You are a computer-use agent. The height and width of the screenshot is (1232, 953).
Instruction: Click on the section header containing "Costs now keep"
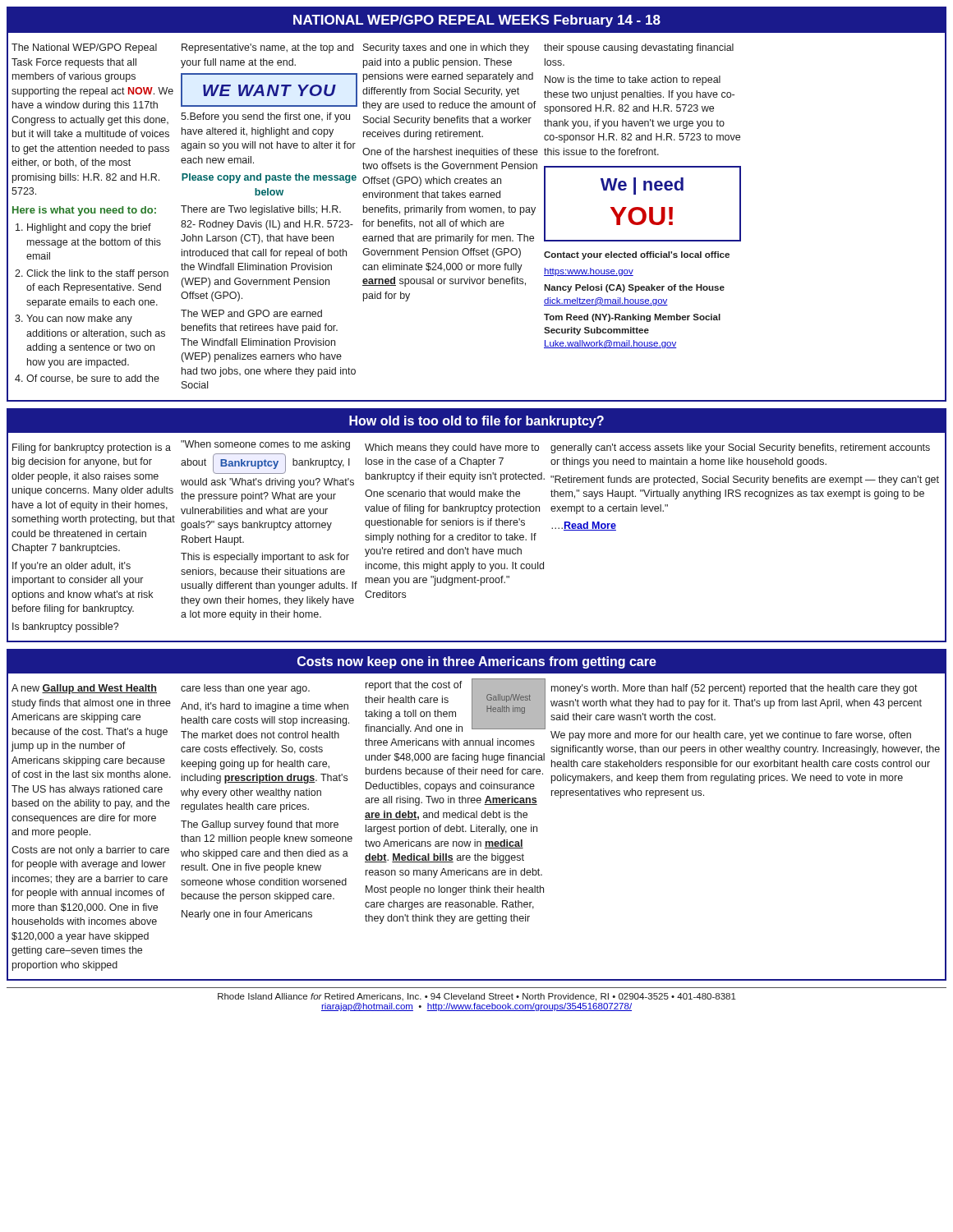[476, 815]
